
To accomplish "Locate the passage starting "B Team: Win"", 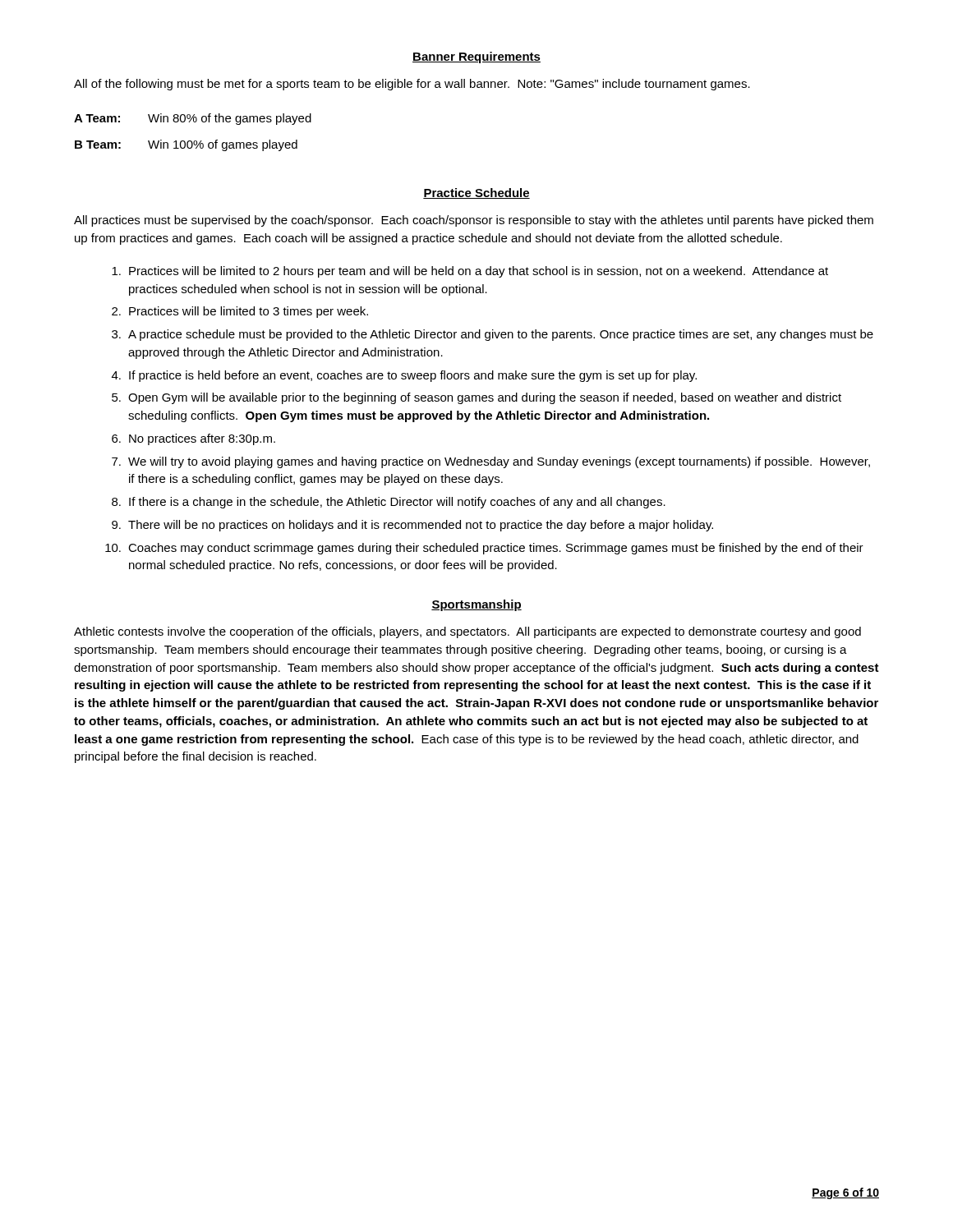I will (x=186, y=145).
